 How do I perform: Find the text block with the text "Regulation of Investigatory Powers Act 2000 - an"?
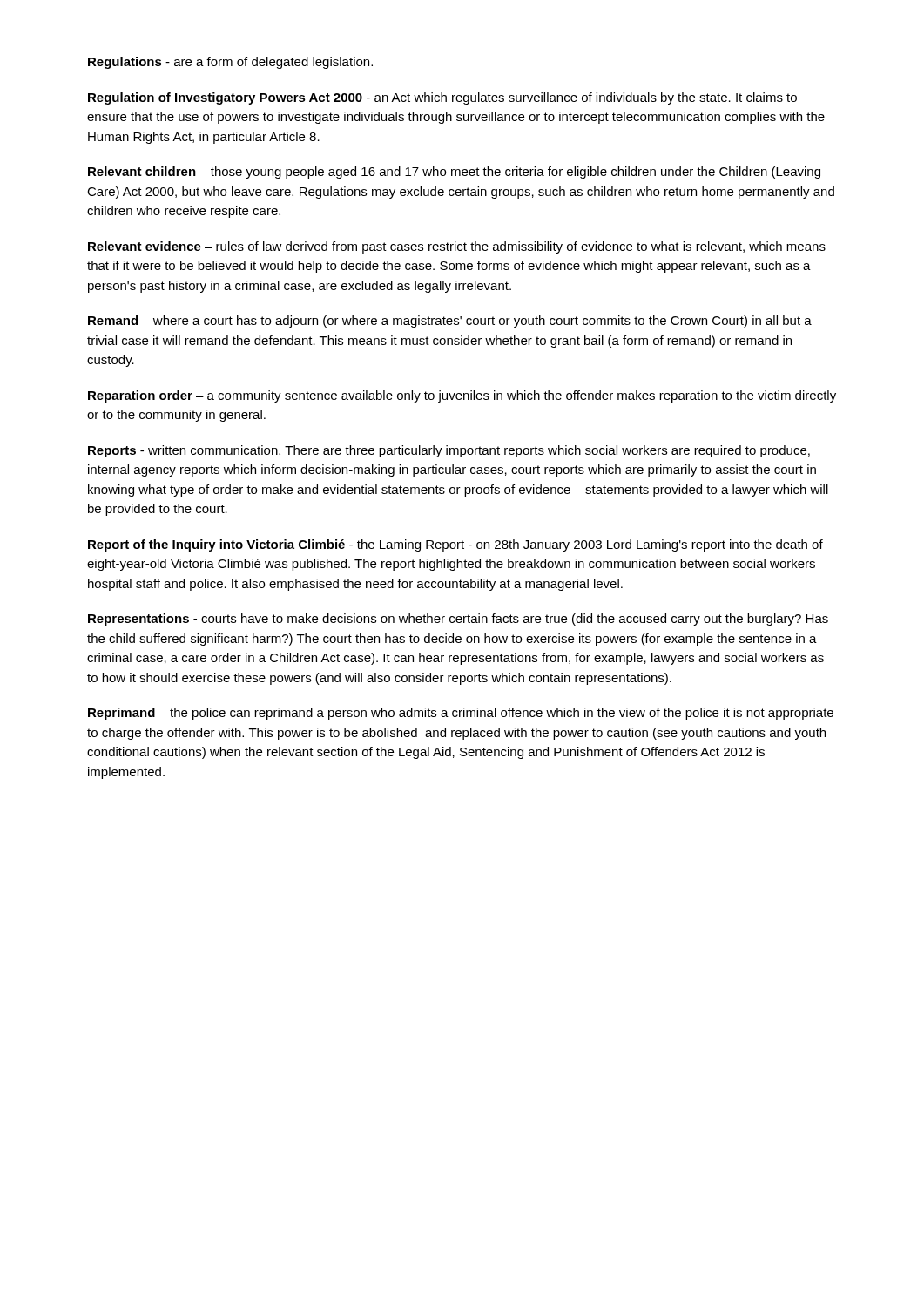point(456,116)
